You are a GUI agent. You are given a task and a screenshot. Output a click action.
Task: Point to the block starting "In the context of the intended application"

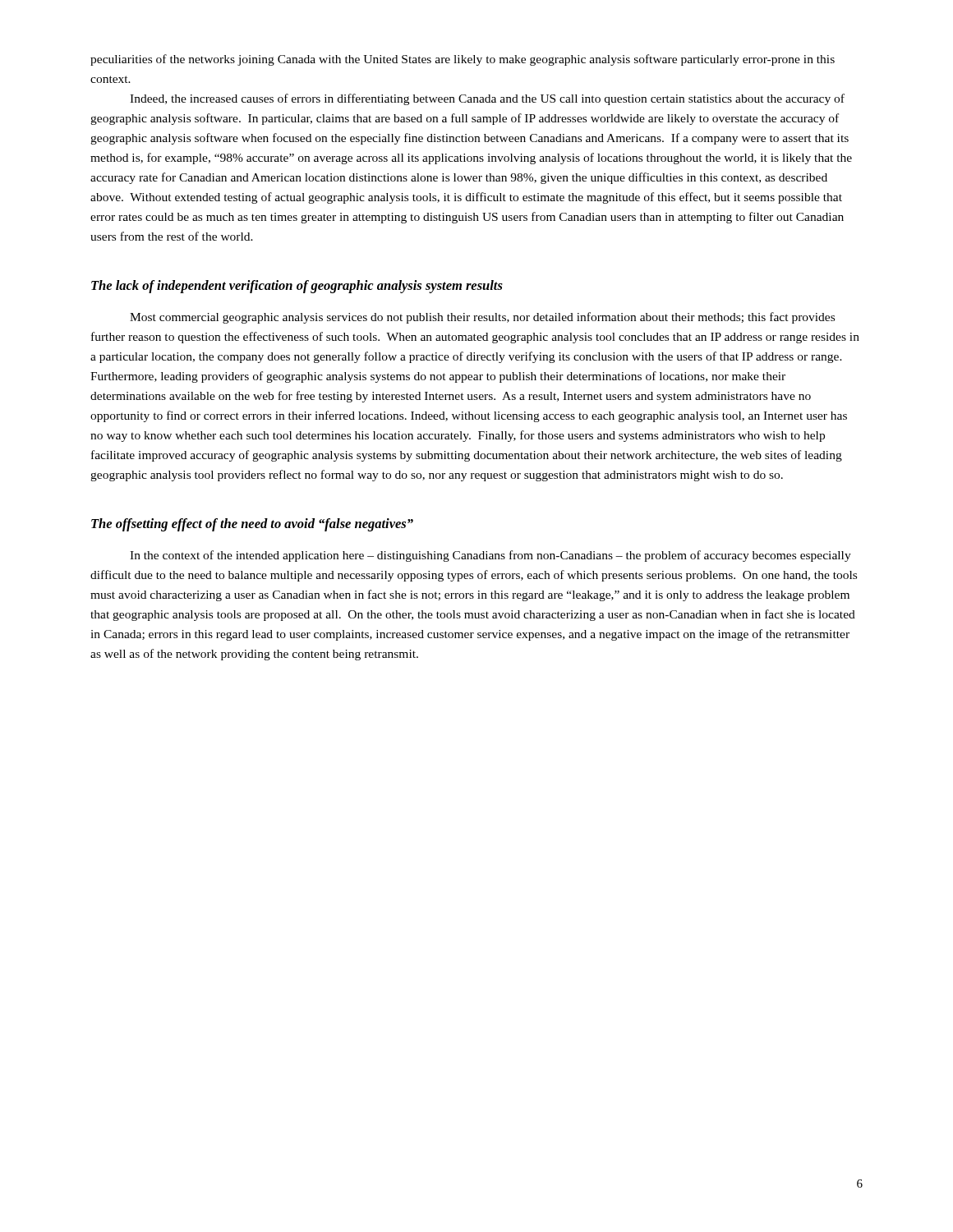click(476, 605)
